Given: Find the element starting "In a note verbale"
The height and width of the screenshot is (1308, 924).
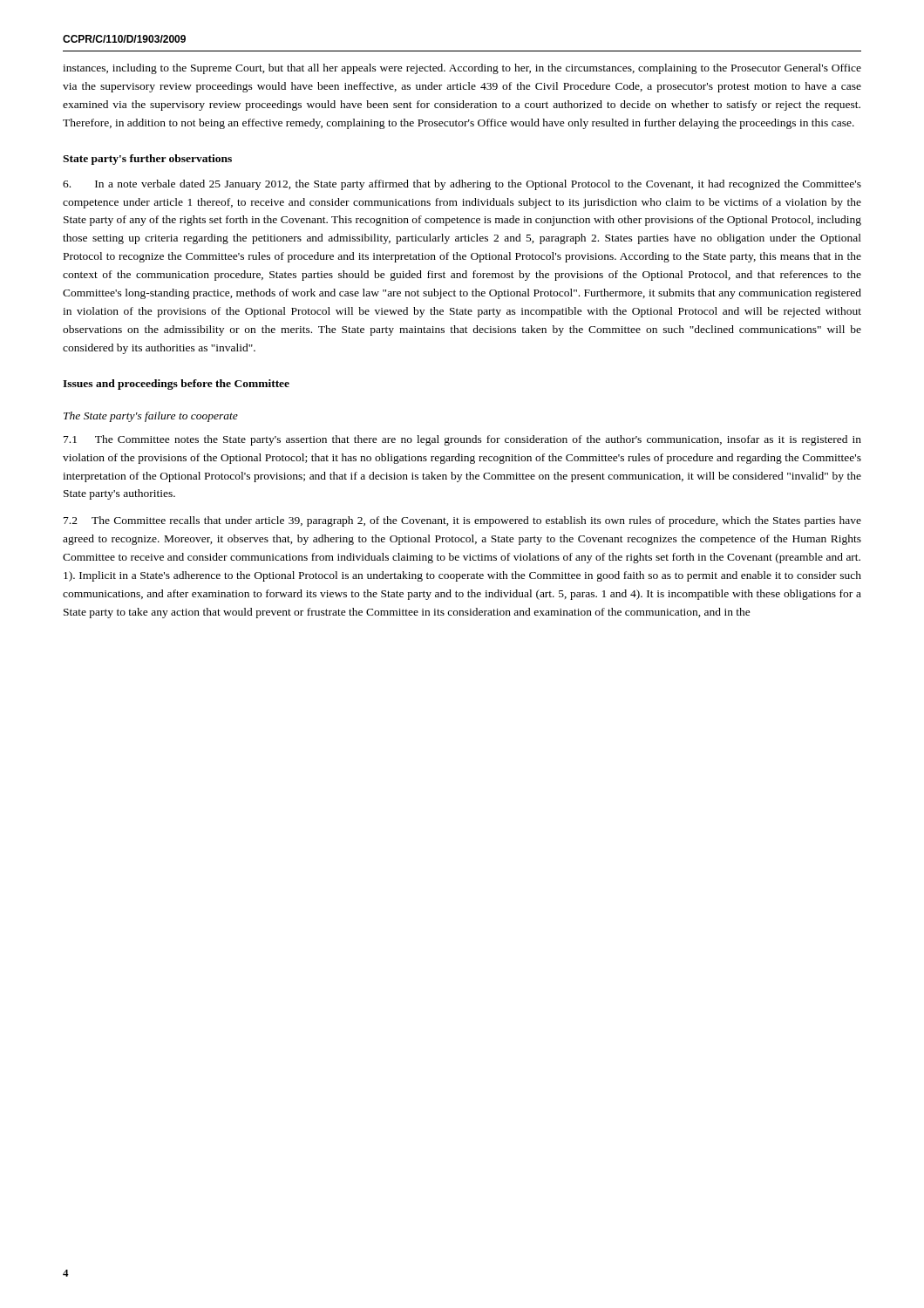Looking at the screenshot, I should click(462, 265).
